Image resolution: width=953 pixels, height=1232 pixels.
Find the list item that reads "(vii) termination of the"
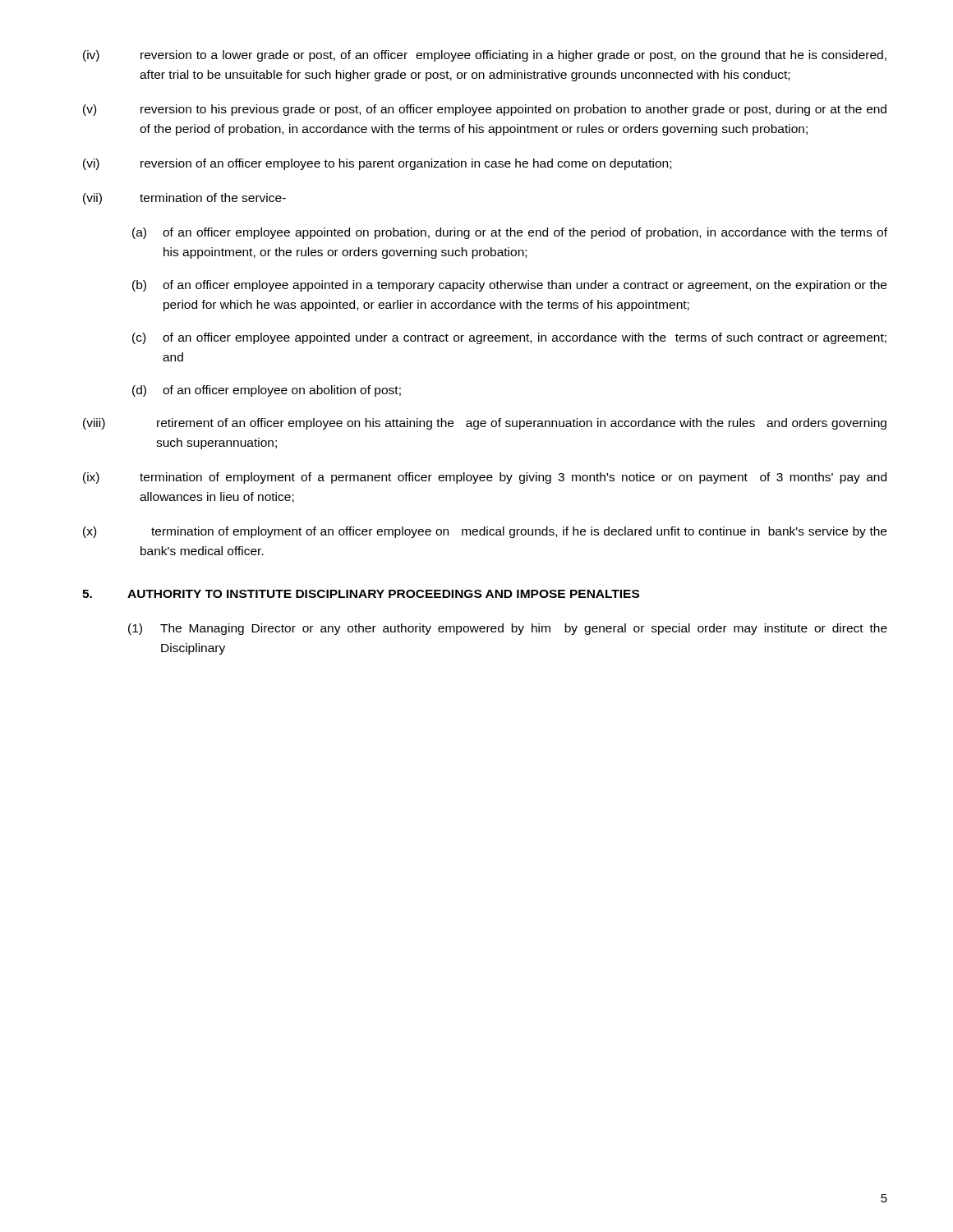(184, 199)
